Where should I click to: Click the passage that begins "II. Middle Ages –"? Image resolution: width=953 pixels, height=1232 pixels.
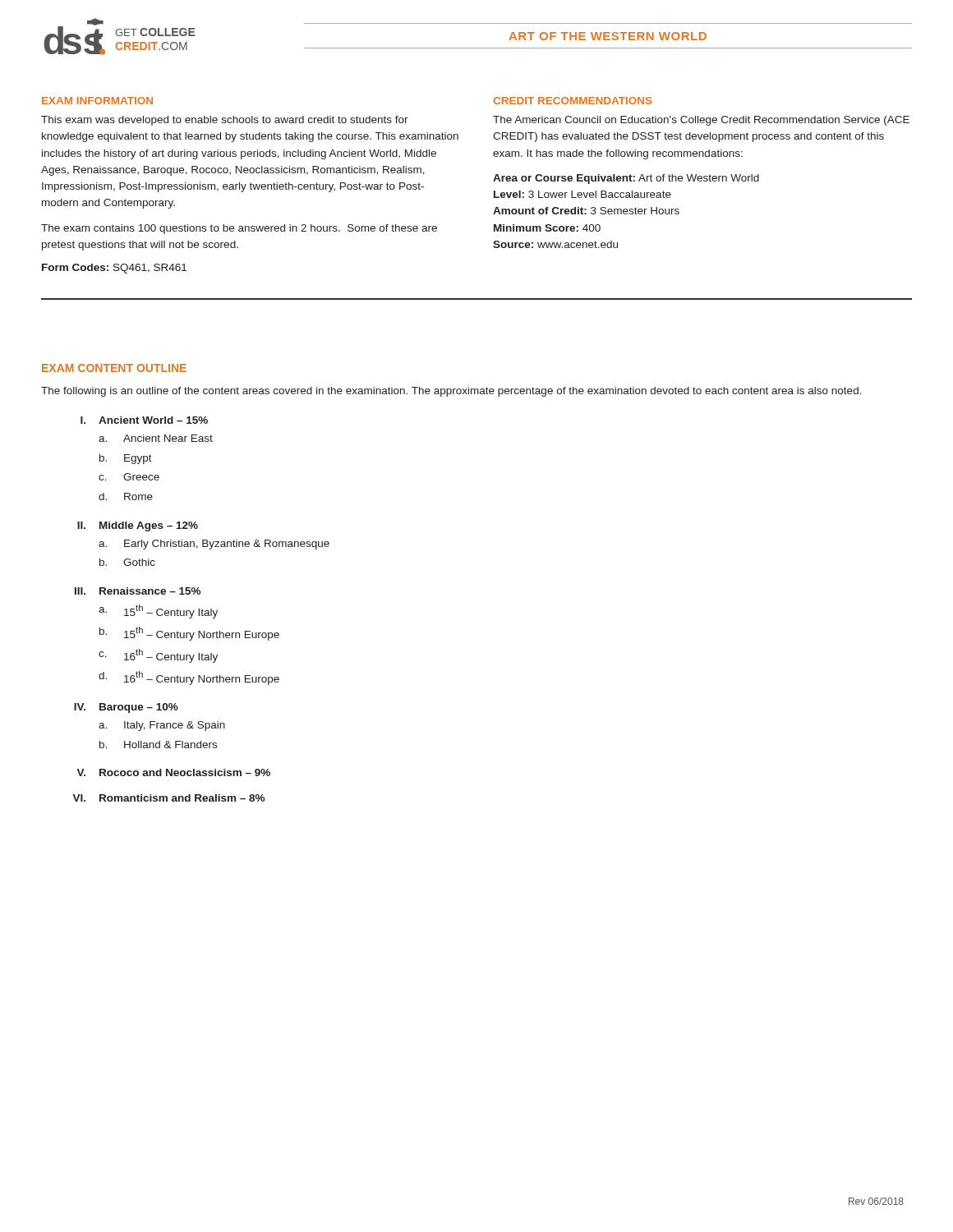[x=120, y=525]
